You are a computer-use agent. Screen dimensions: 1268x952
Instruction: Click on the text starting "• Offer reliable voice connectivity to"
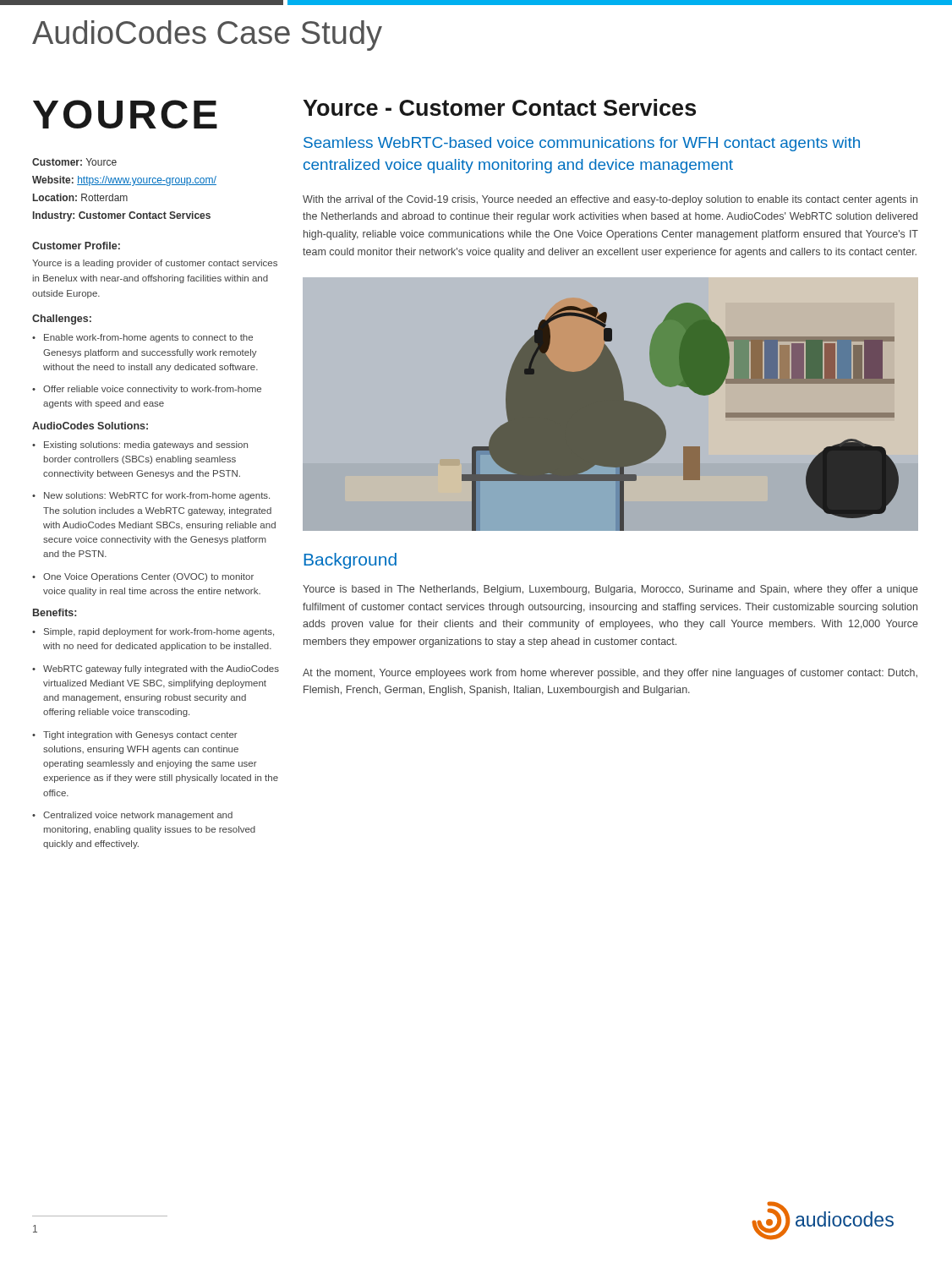click(147, 395)
